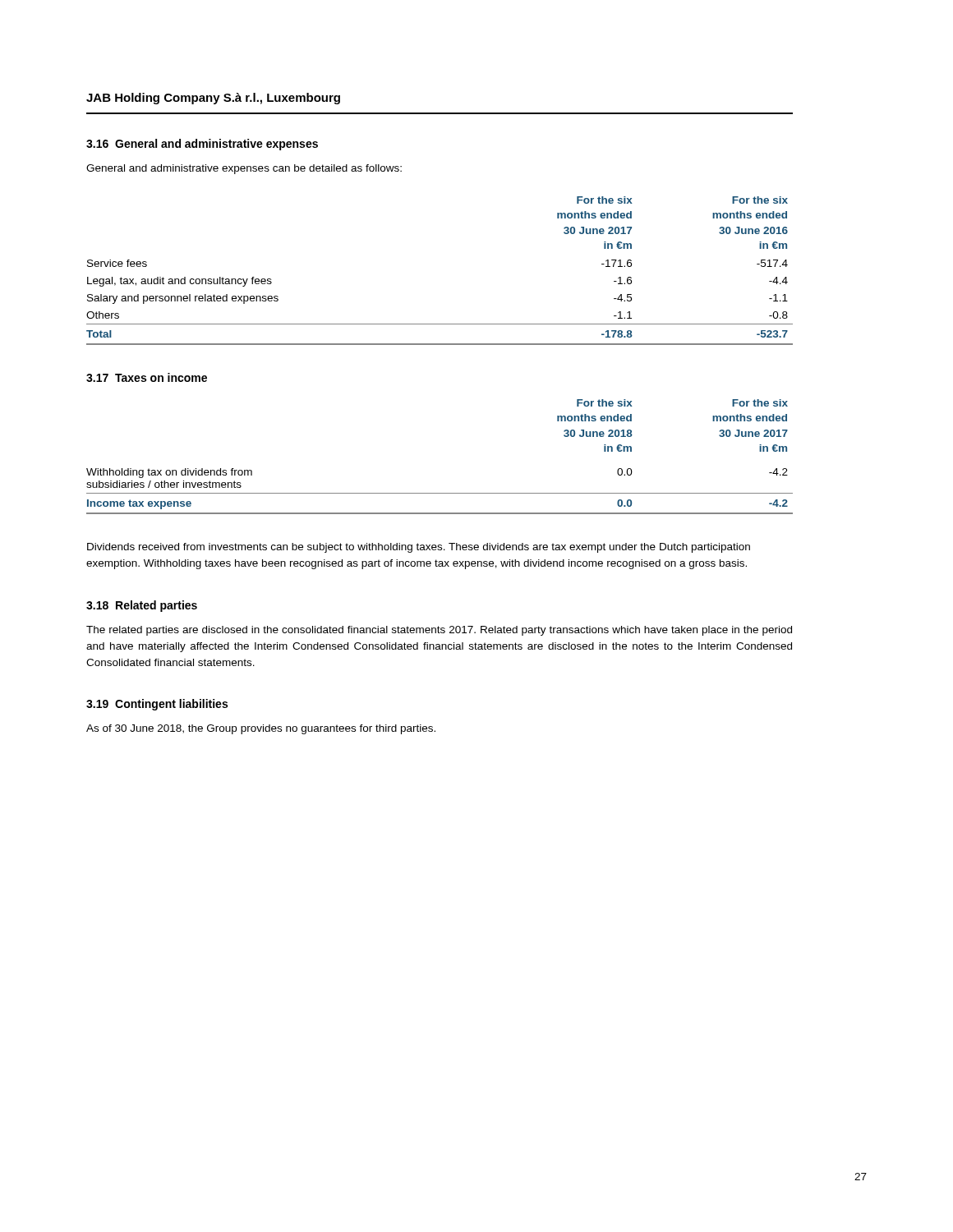Locate the text block with the text "General and administrative expenses can"
953x1232 pixels.
coord(244,168)
